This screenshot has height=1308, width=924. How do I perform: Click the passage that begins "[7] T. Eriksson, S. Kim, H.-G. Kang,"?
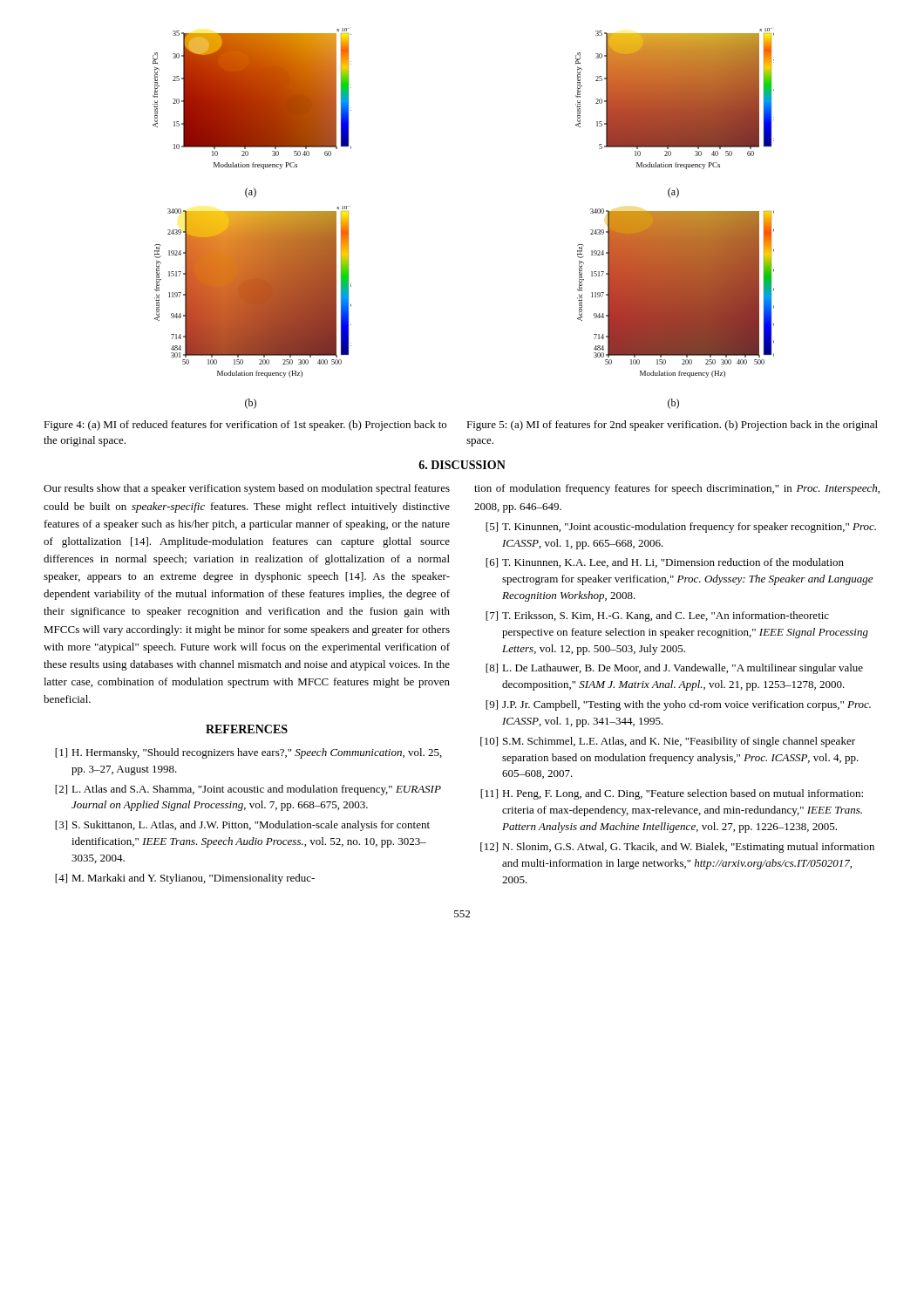pos(677,632)
